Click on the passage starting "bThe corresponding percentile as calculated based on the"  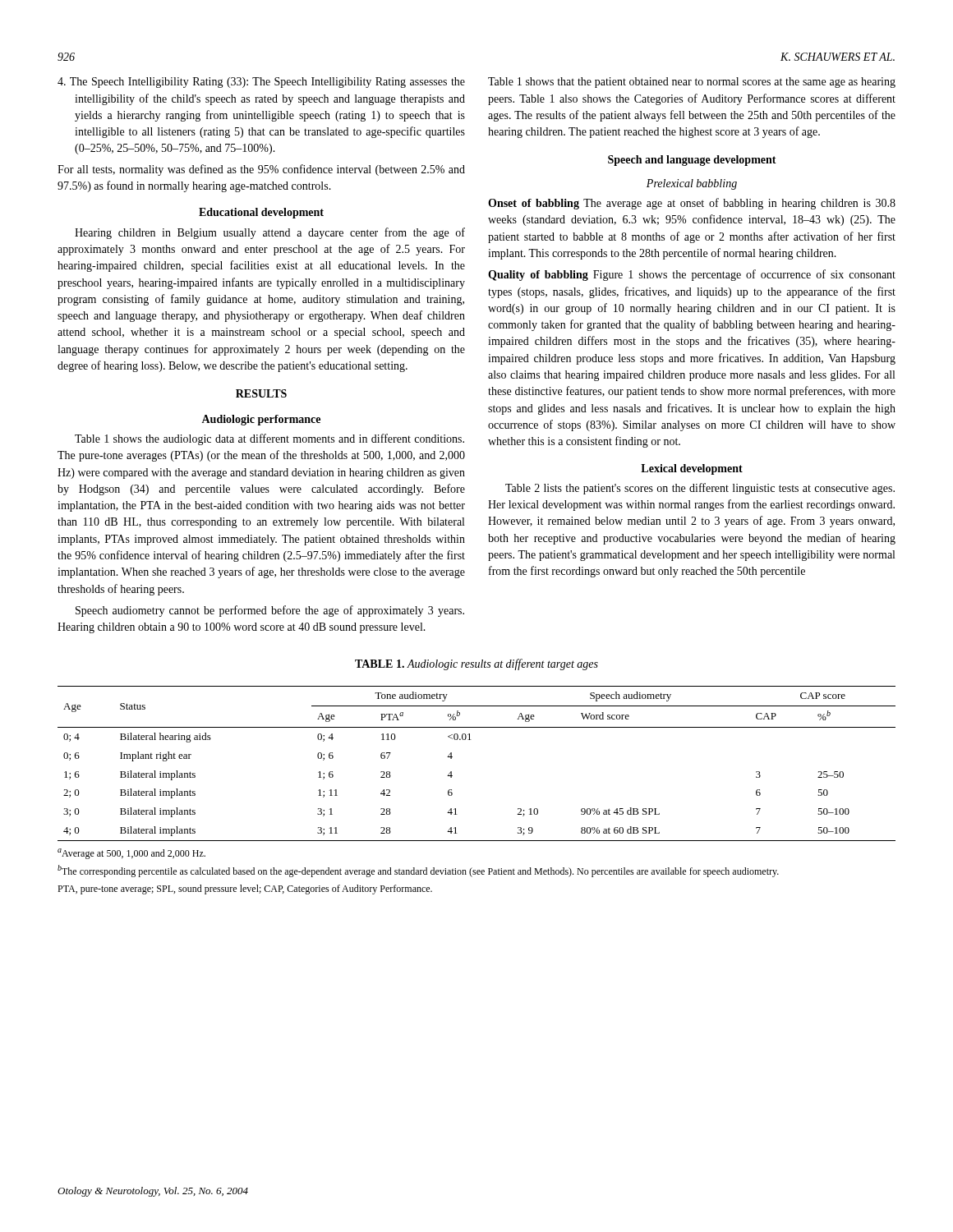[x=418, y=870]
